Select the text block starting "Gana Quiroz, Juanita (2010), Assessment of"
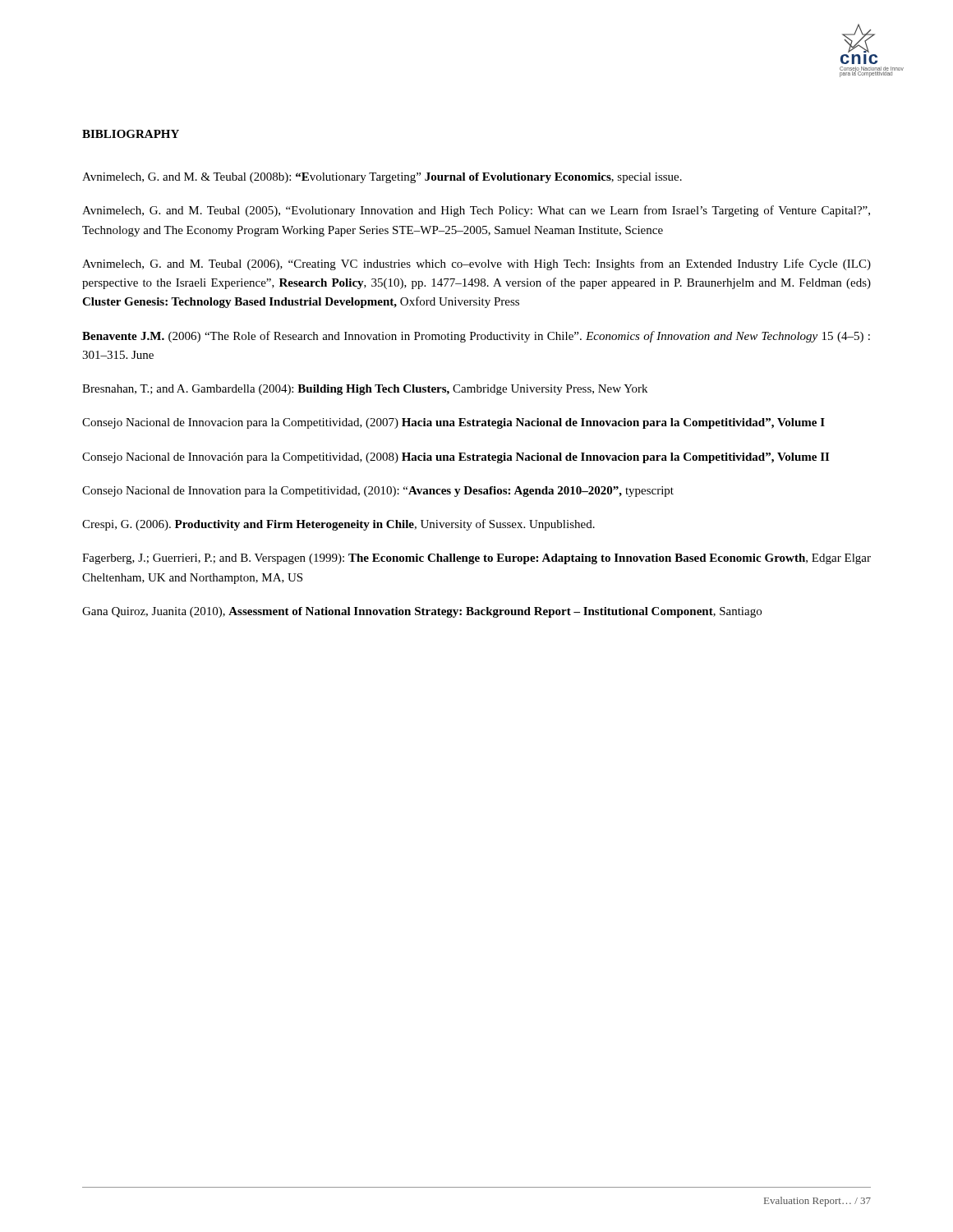The height and width of the screenshot is (1232, 953). (x=422, y=611)
